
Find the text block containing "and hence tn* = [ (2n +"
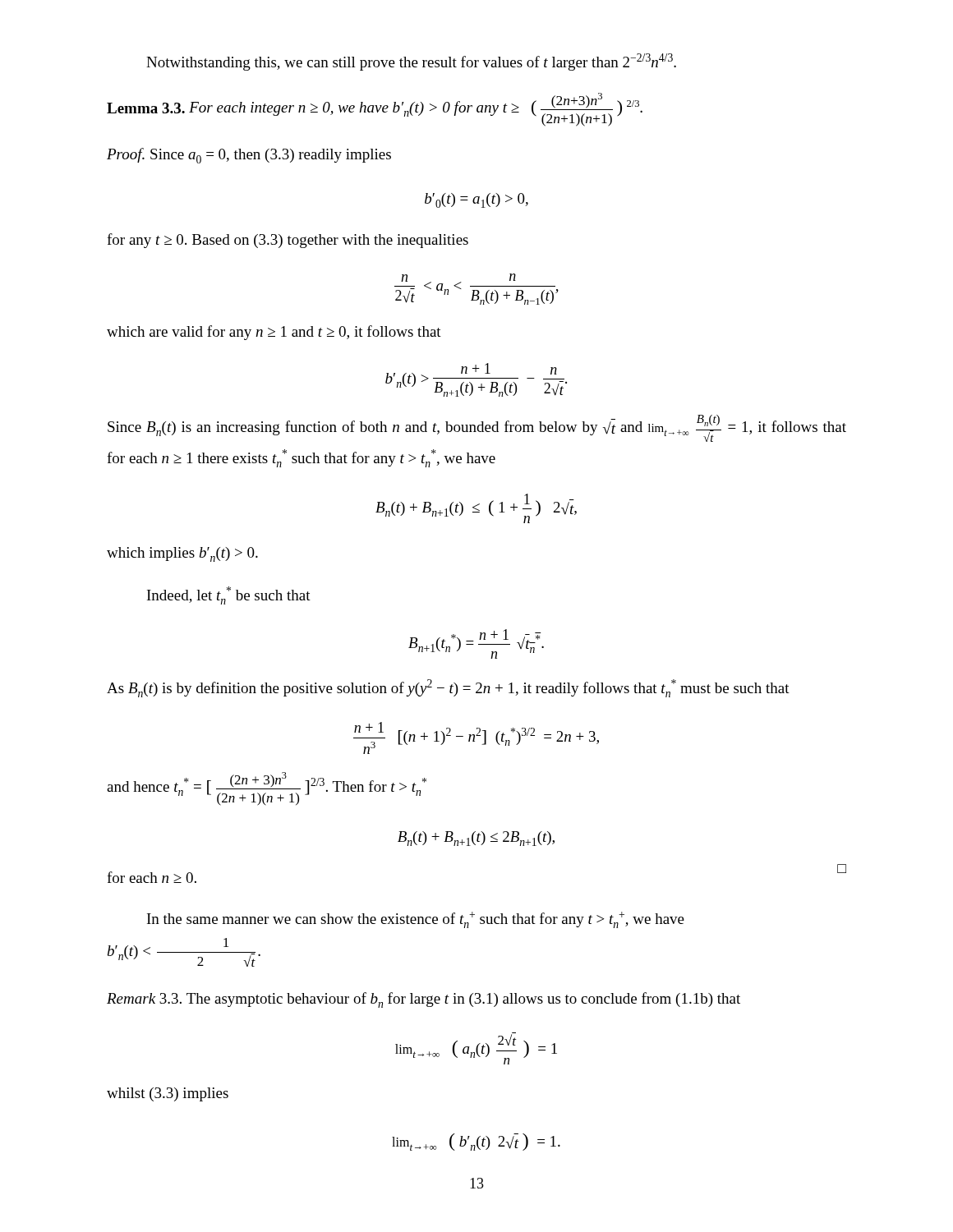click(267, 788)
